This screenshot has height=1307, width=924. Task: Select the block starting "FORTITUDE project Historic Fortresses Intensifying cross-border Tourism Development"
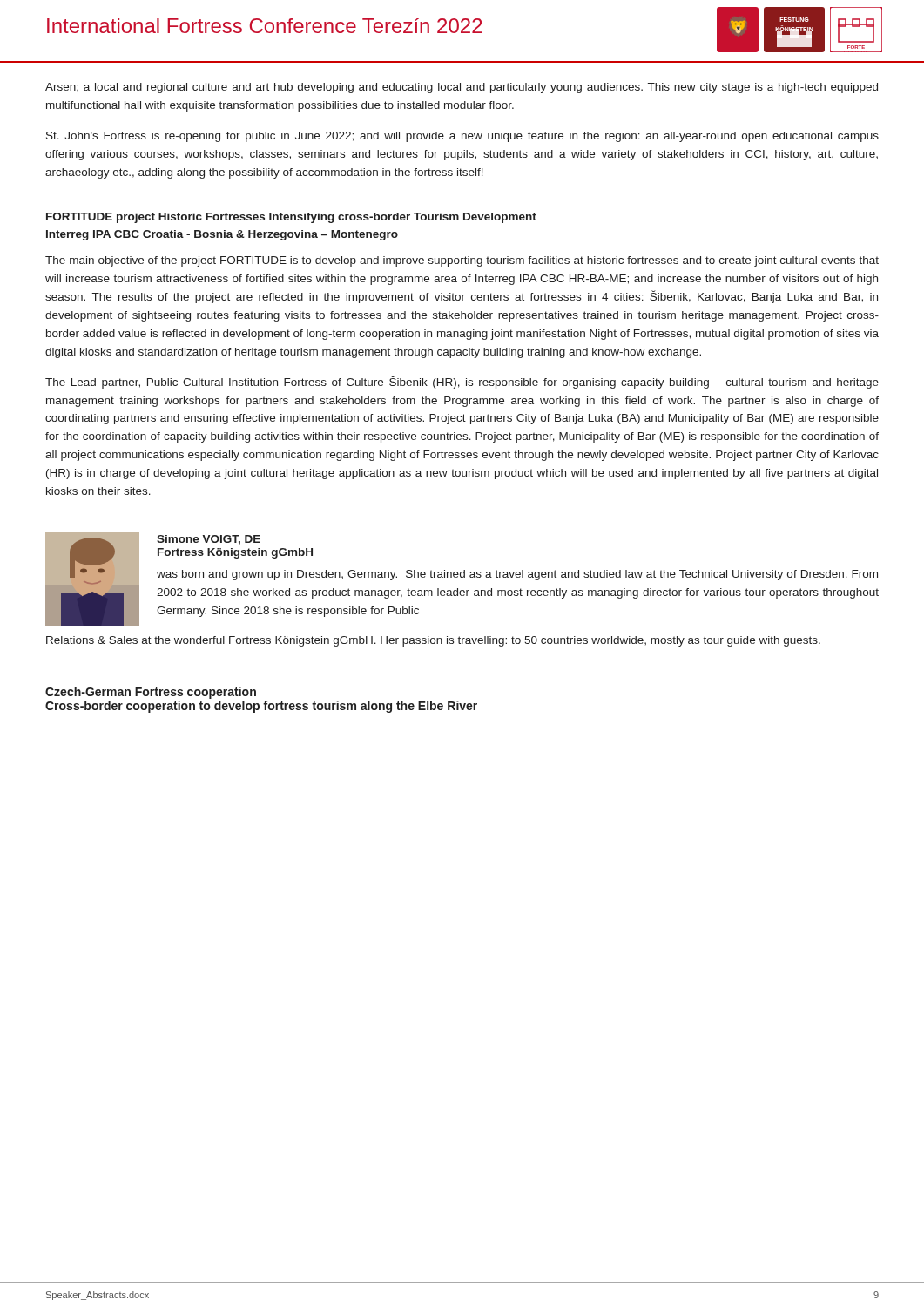[291, 225]
